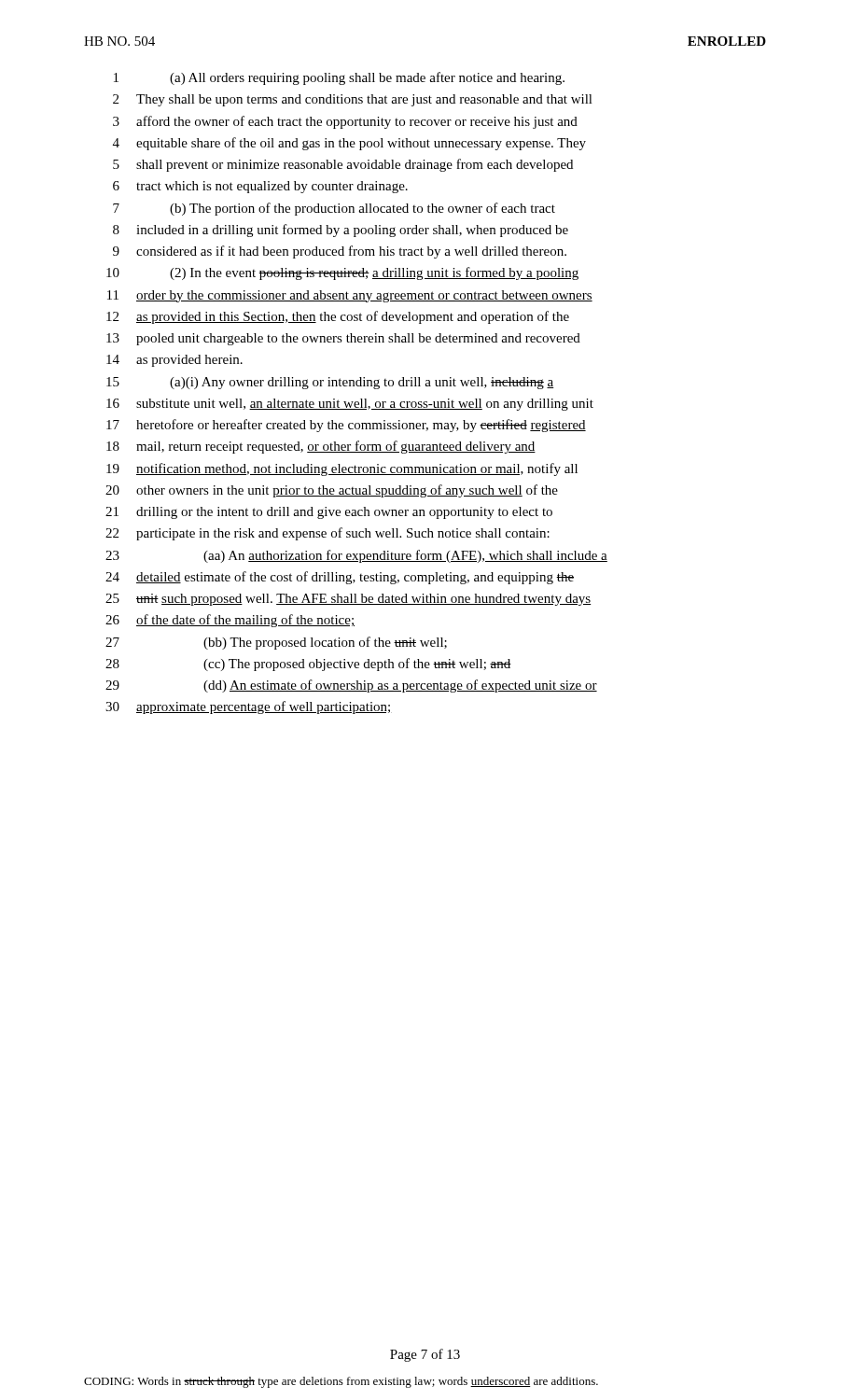The width and height of the screenshot is (850, 1400).
Task: Click on the list item containing "6 tract which is not equalized by"
Action: [x=260, y=187]
